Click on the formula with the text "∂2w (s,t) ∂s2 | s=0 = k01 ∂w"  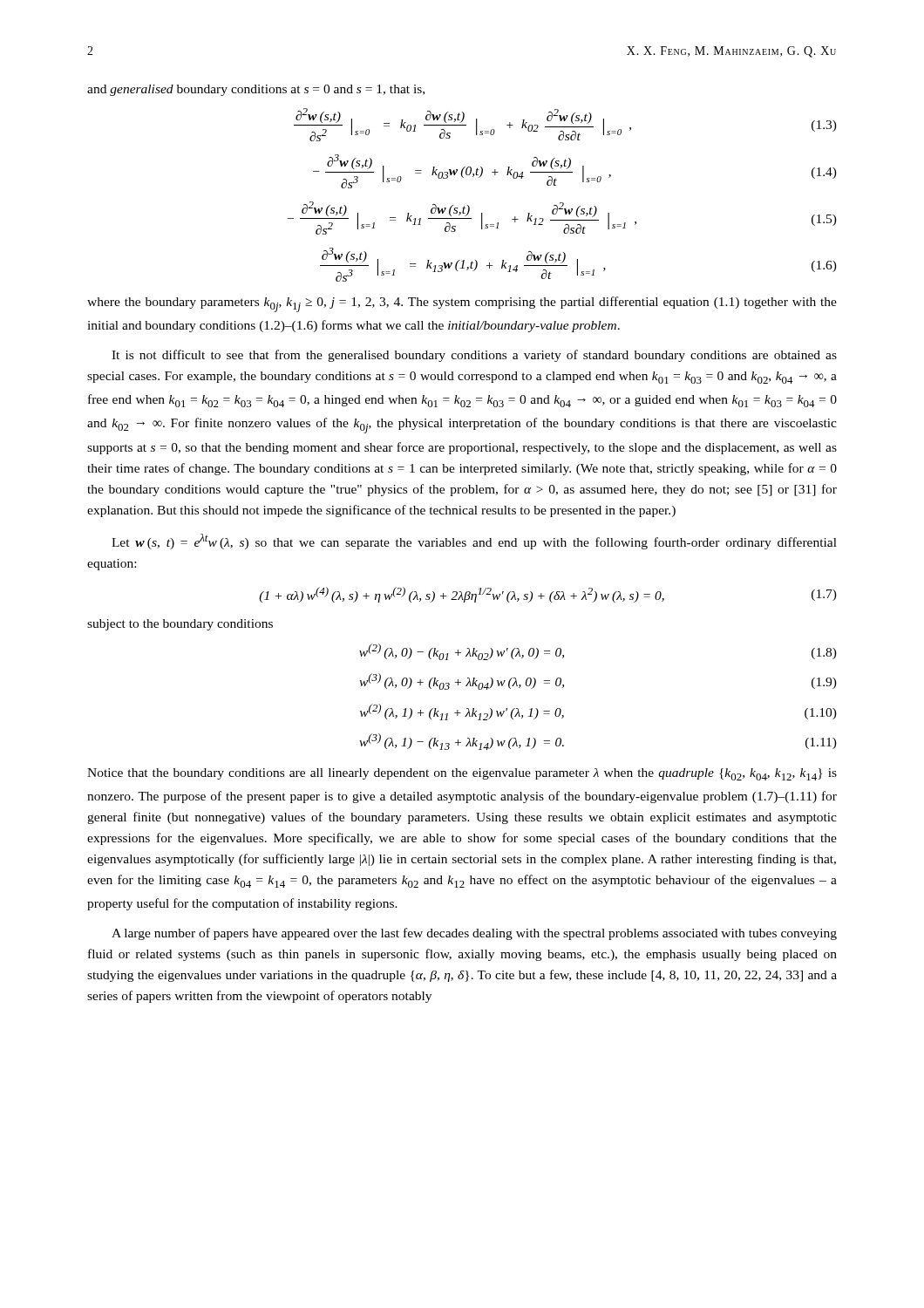point(462,125)
